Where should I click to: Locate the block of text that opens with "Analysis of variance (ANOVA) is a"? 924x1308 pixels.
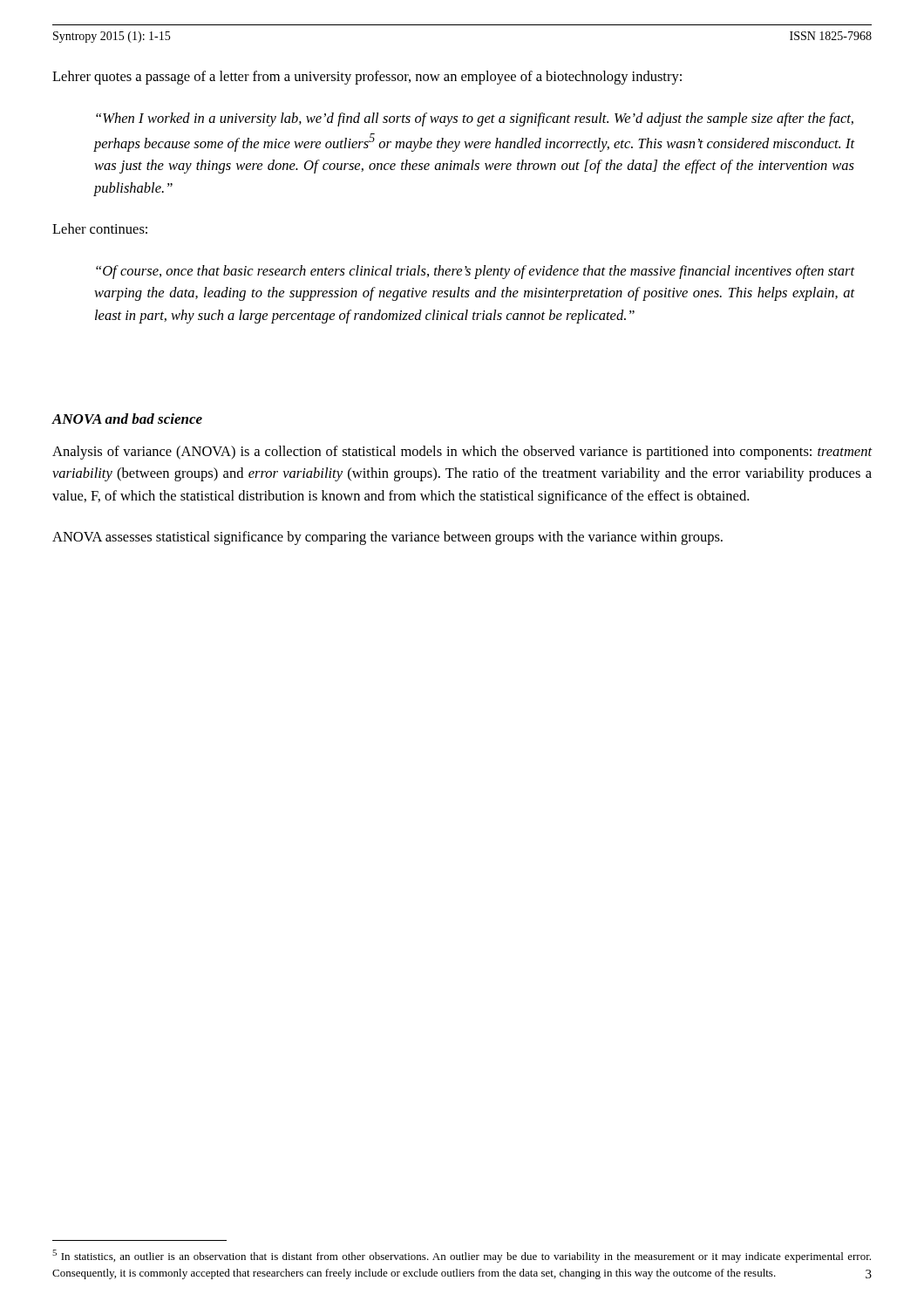pos(462,473)
